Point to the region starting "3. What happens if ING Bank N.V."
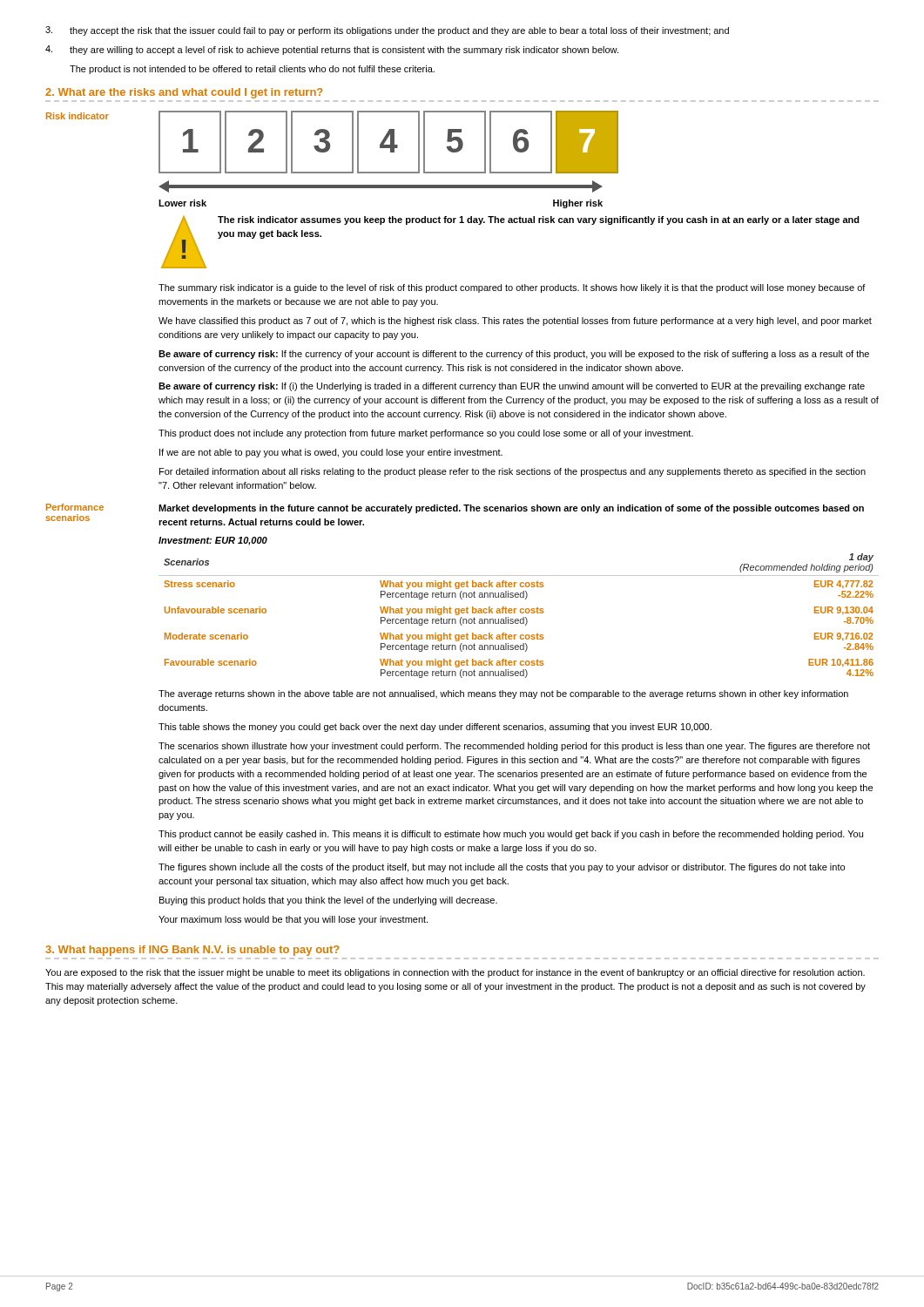The width and height of the screenshot is (924, 1307). 193,949
